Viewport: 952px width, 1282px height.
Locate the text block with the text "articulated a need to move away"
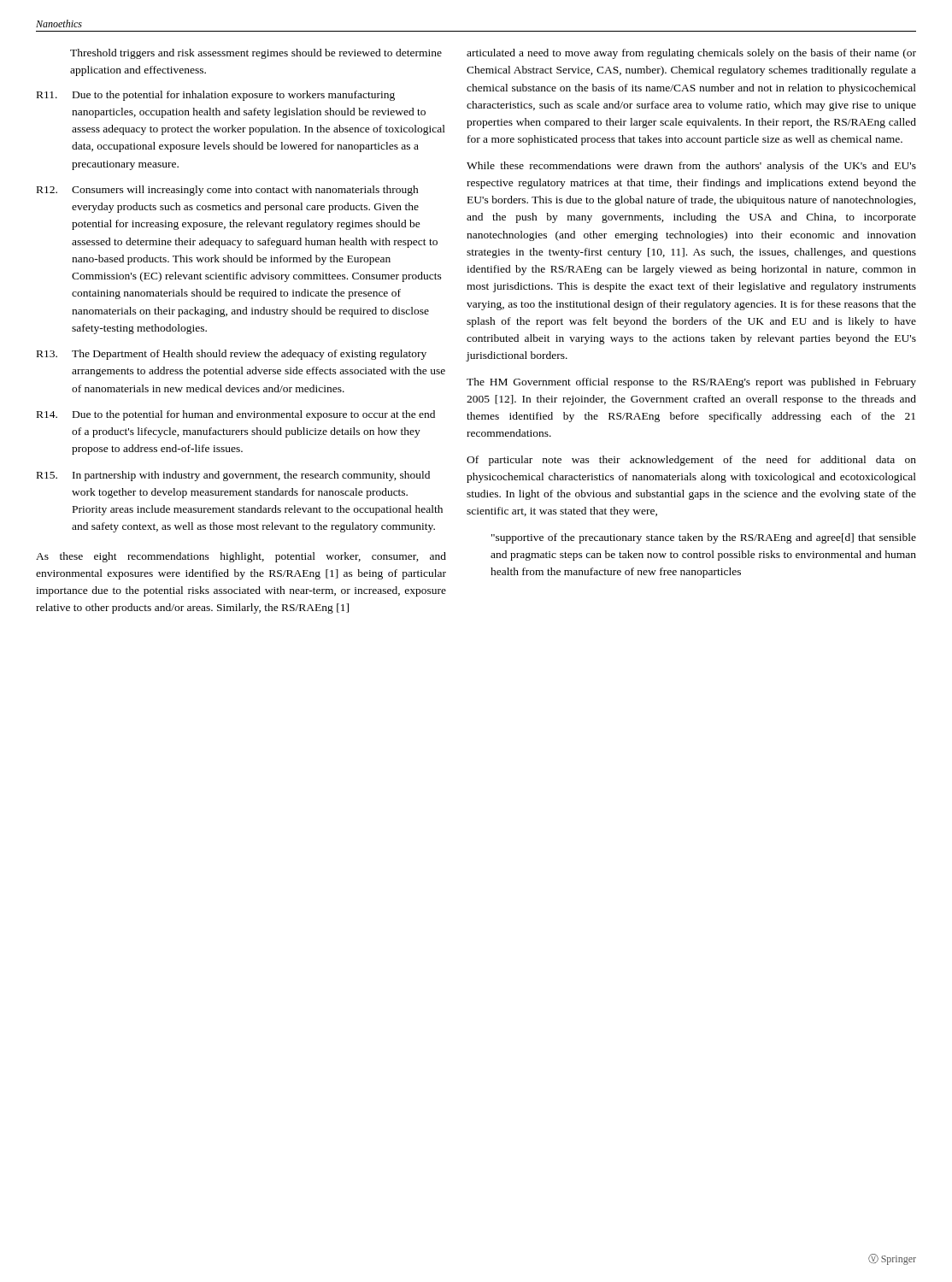point(691,96)
